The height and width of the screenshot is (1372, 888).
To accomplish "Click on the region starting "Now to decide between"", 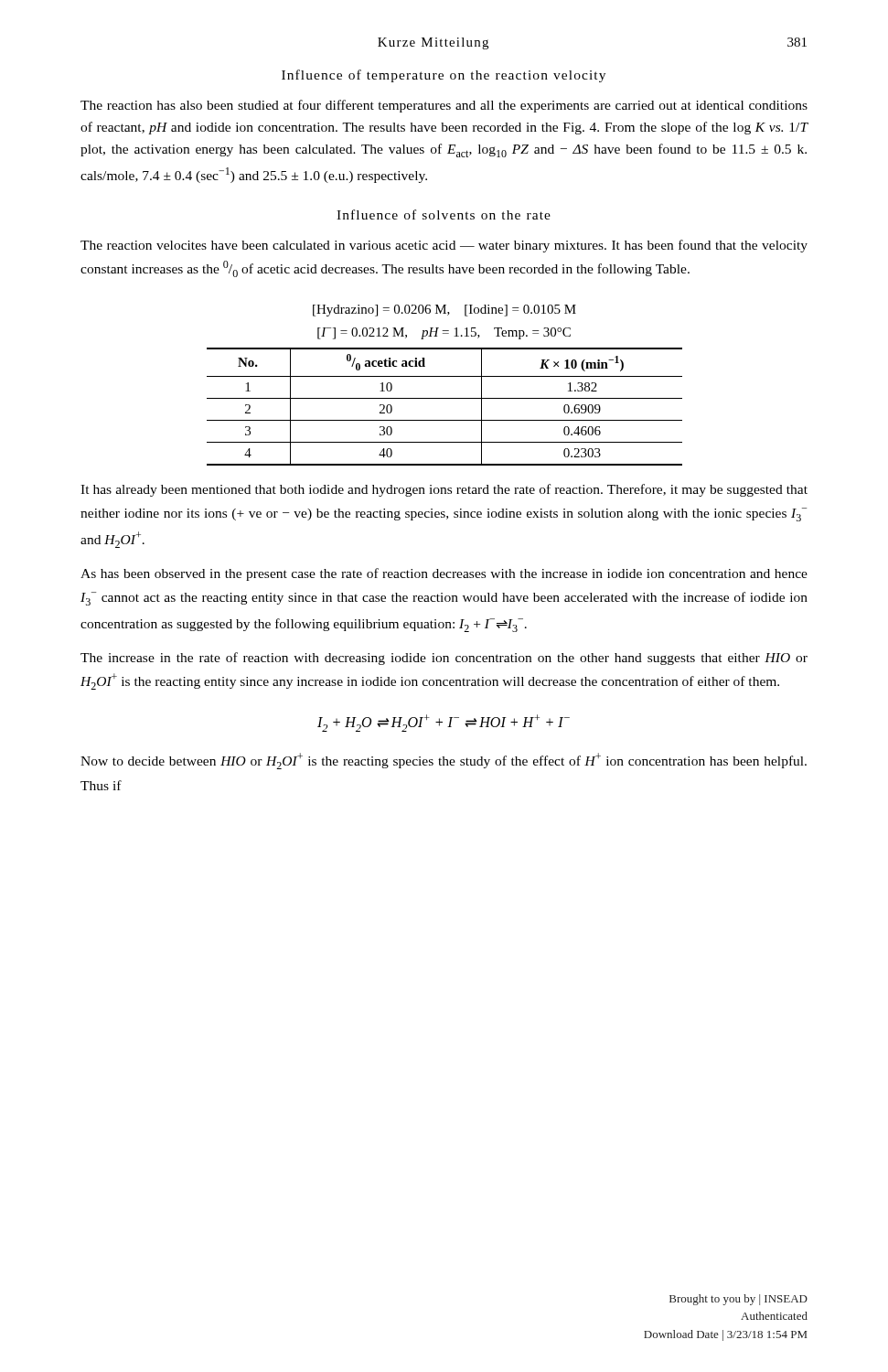I will (444, 771).
